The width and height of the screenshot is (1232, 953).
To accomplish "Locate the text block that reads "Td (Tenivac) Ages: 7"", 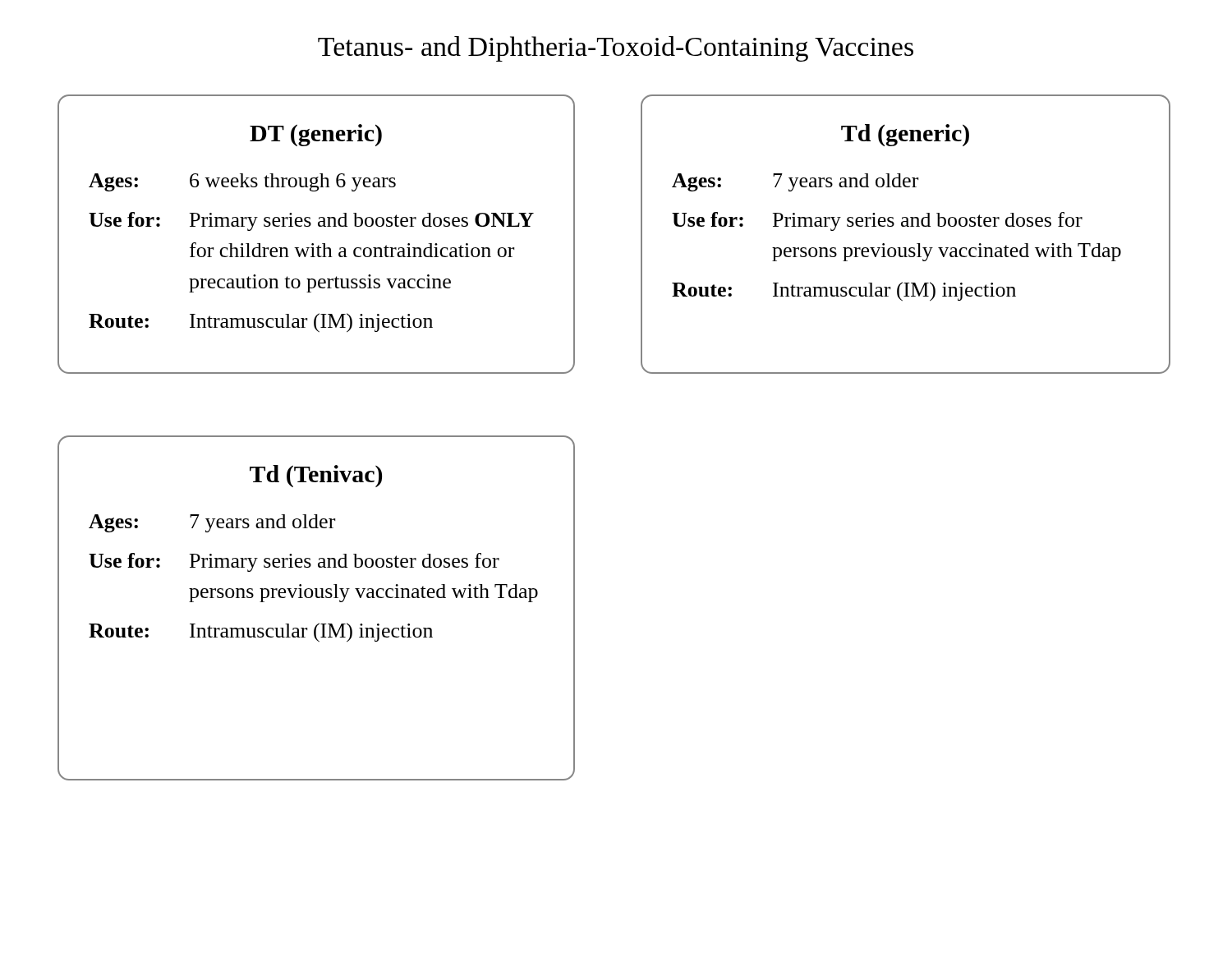I will pos(316,553).
